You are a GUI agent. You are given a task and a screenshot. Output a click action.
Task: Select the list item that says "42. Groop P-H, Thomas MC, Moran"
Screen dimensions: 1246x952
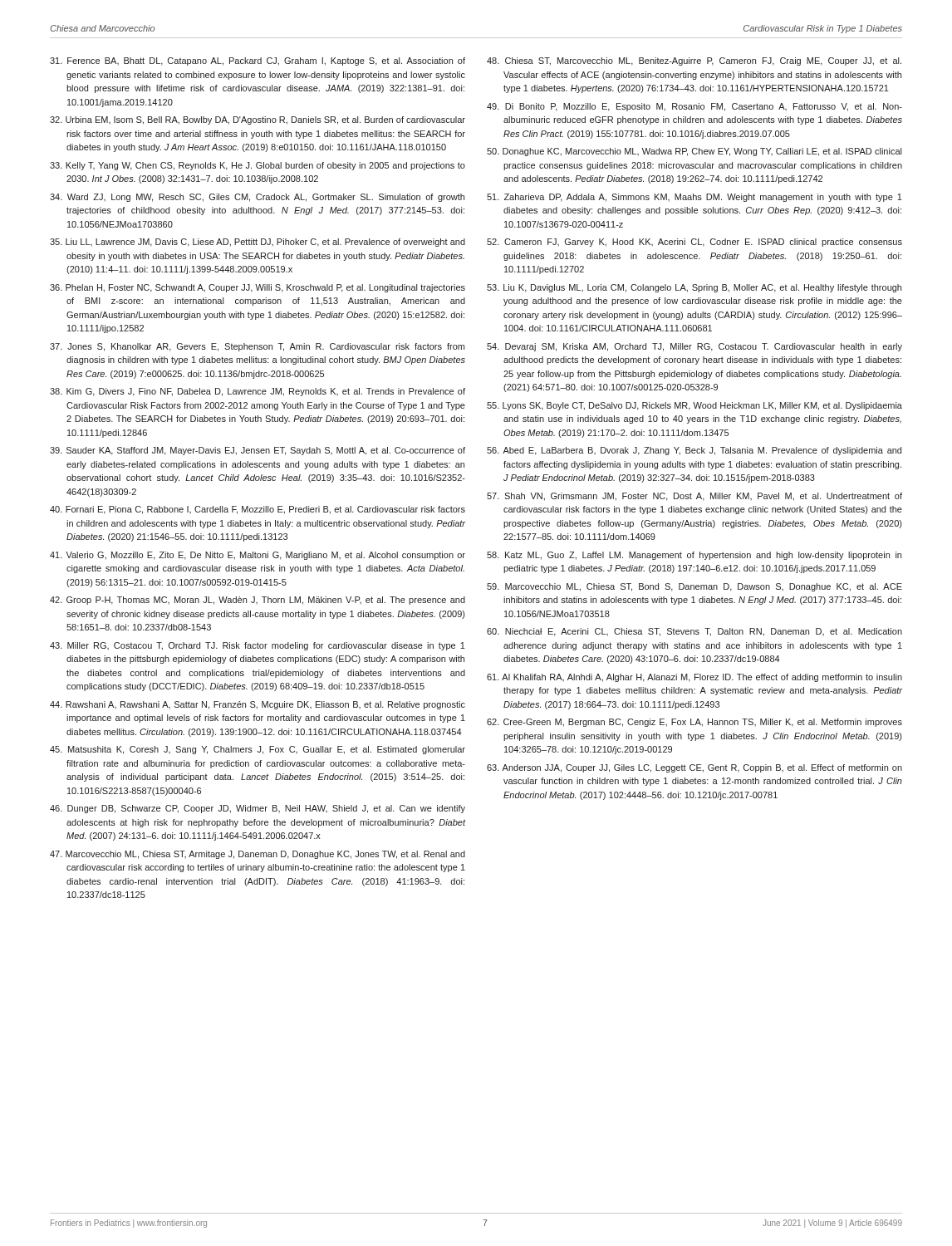pyautogui.click(x=258, y=613)
